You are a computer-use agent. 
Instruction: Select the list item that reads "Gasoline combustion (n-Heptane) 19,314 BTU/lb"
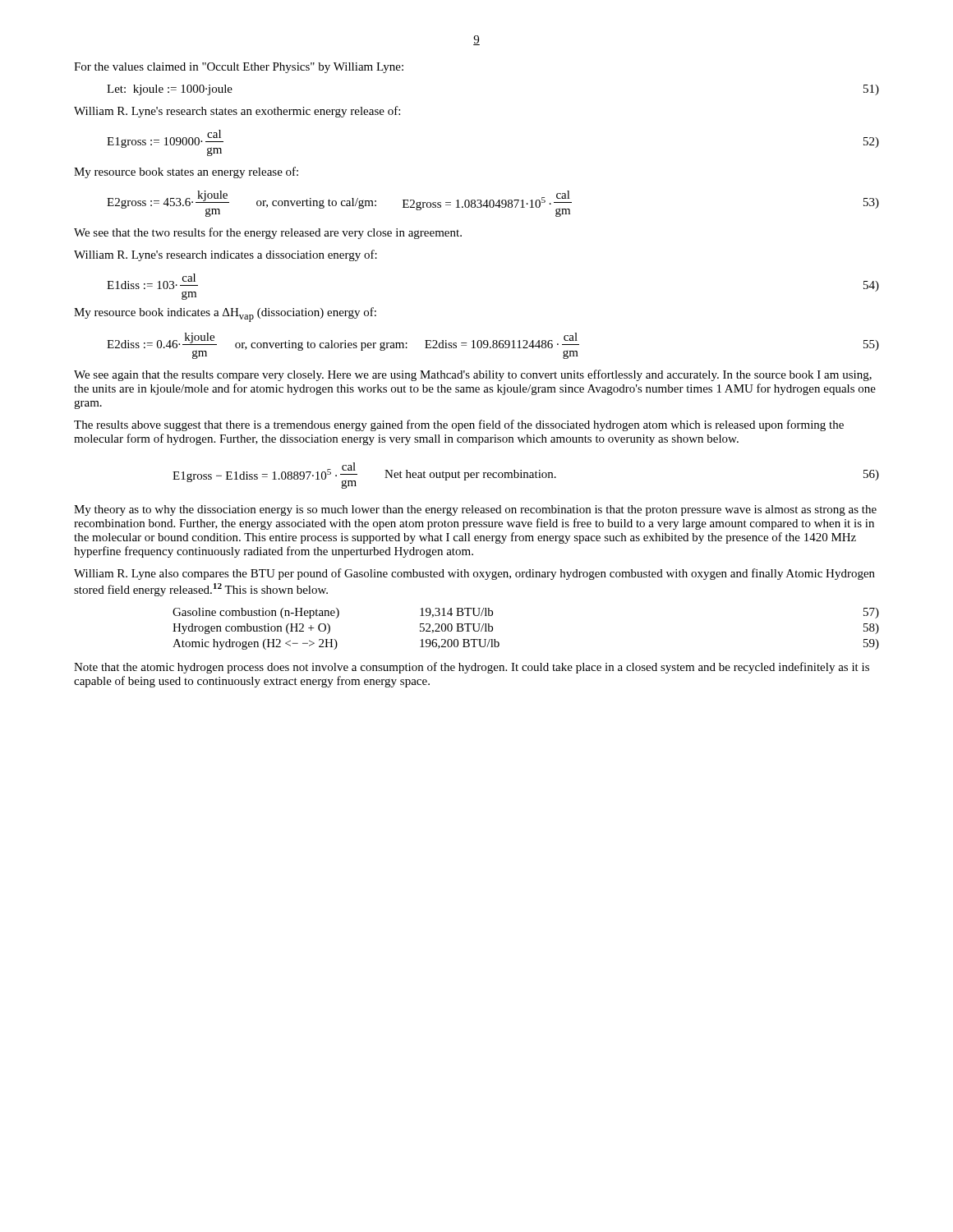(258, 613)
